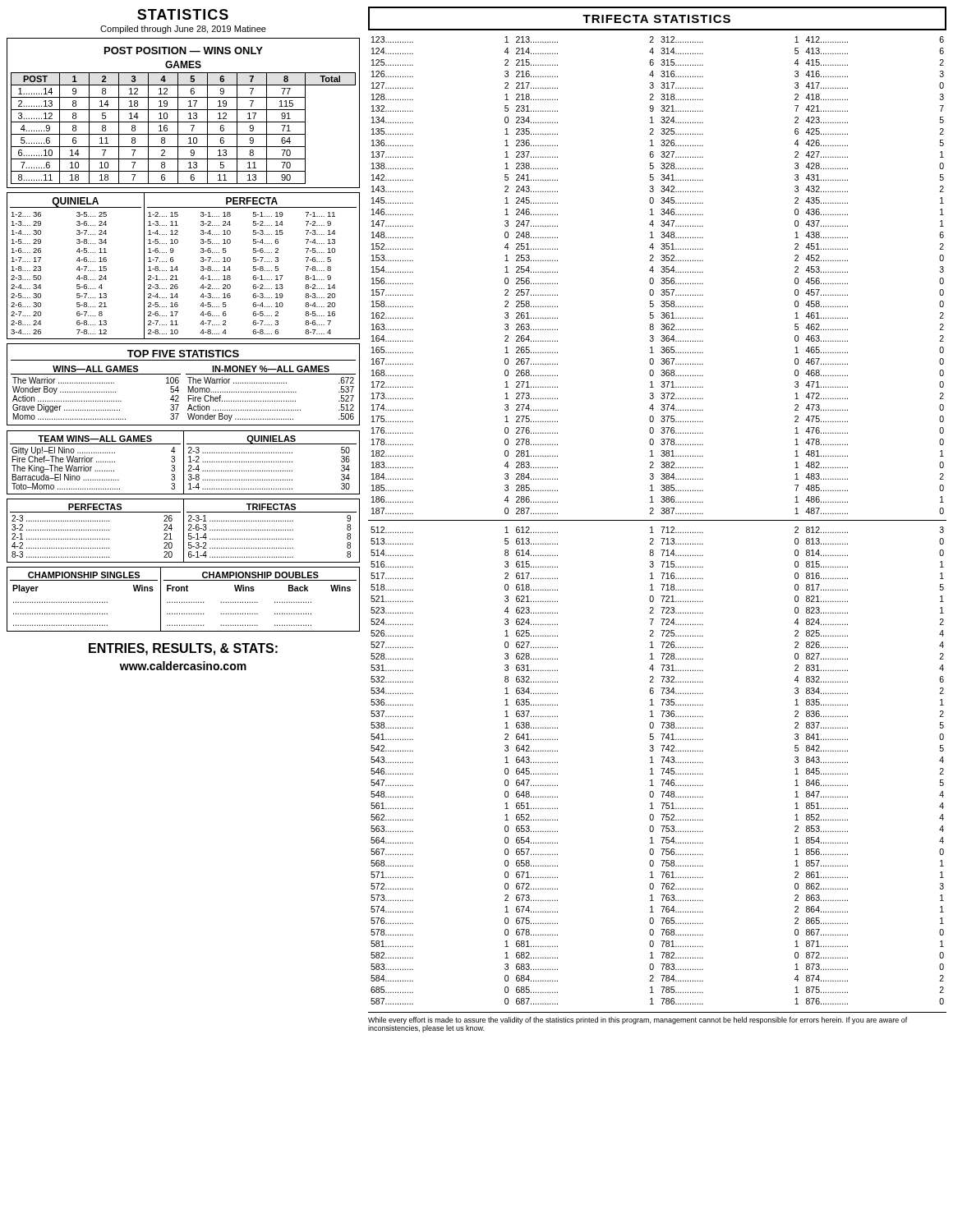
Task: Select the table that reads "2-3-1 ....................................."
Action: coord(271,537)
